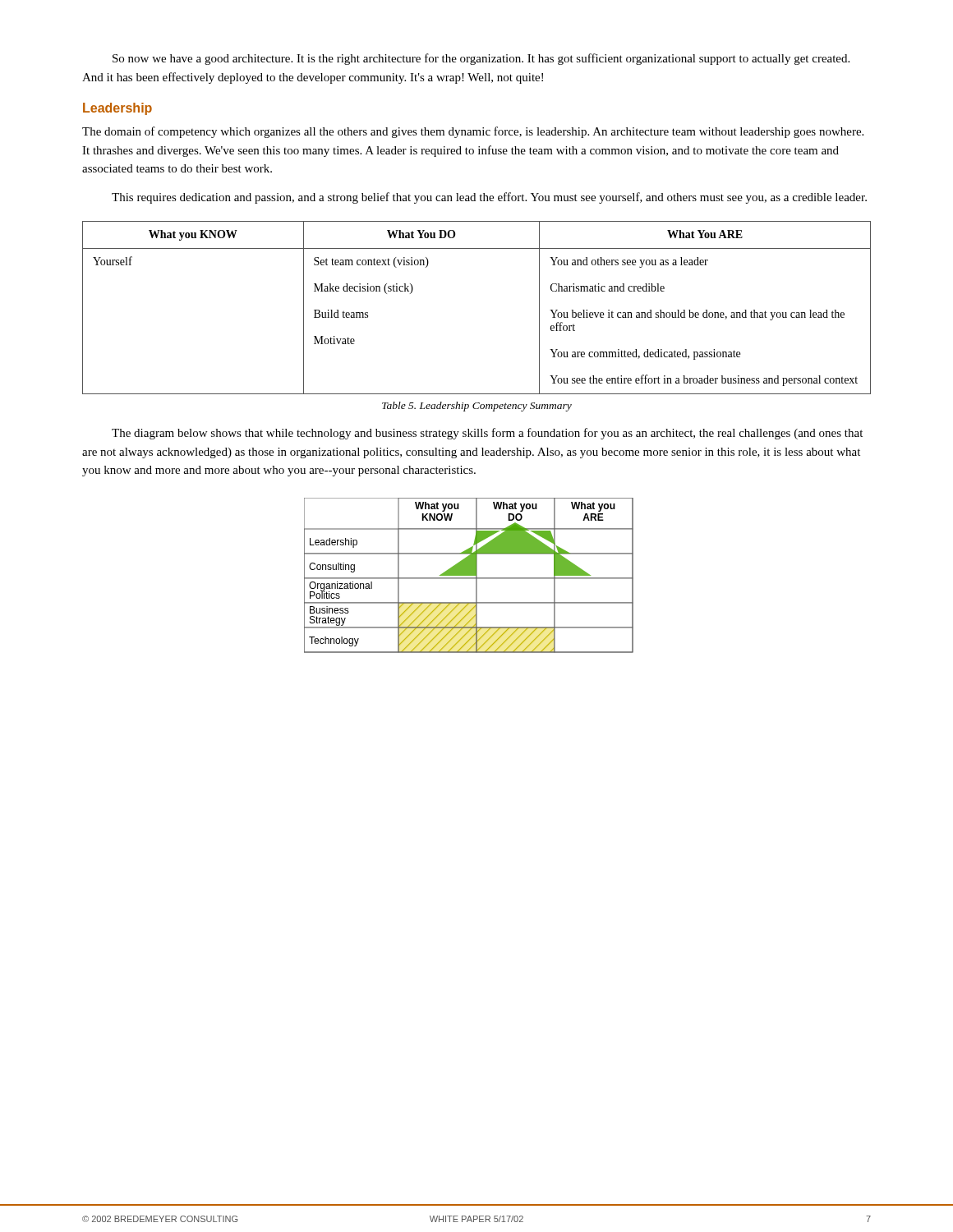Find the passage starting "This requires dedication and passion, and a"
The width and height of the screenshot is (953, 1232).
(x=490, y=197)
